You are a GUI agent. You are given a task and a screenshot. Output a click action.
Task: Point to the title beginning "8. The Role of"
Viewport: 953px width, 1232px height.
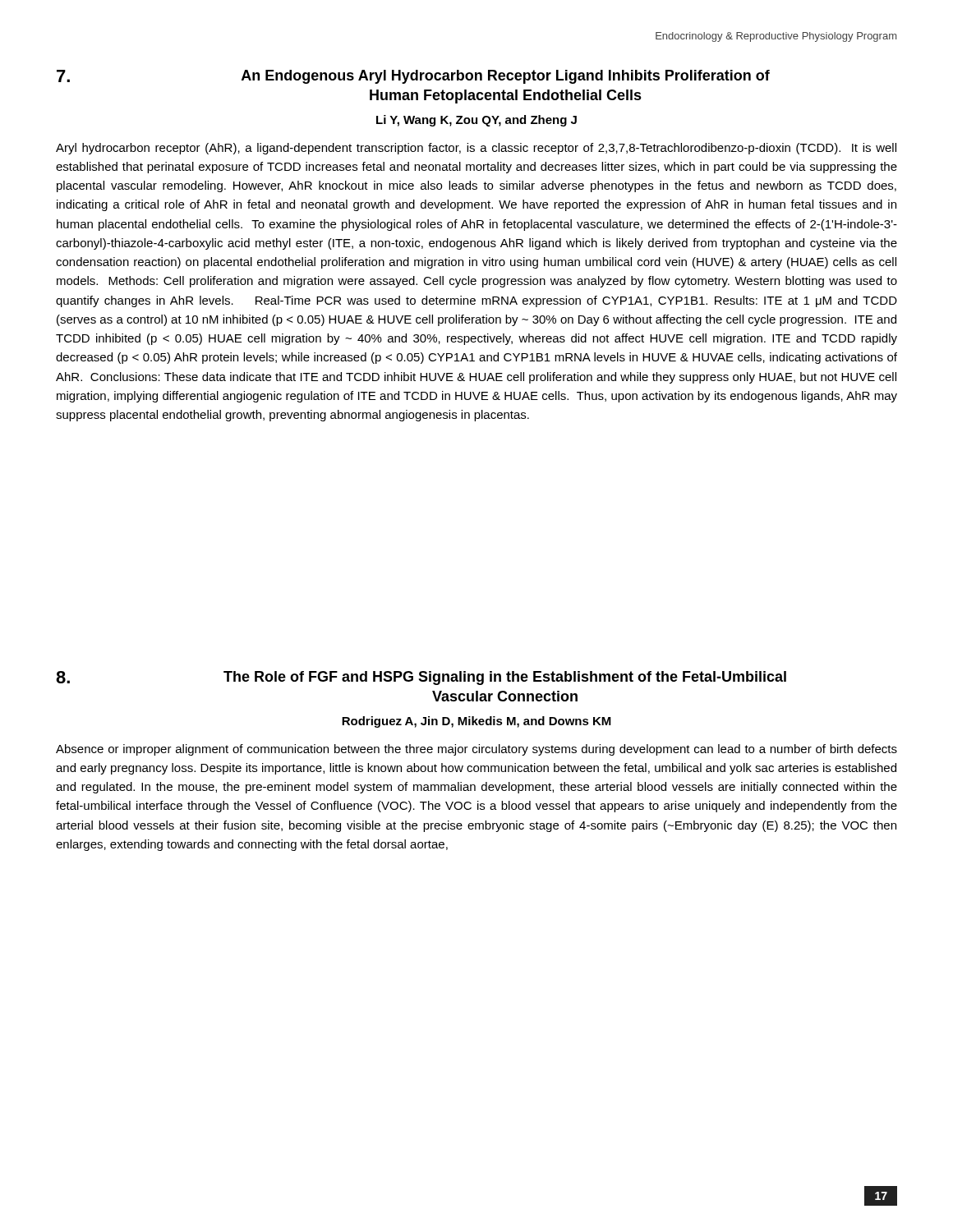pos(476,687)
